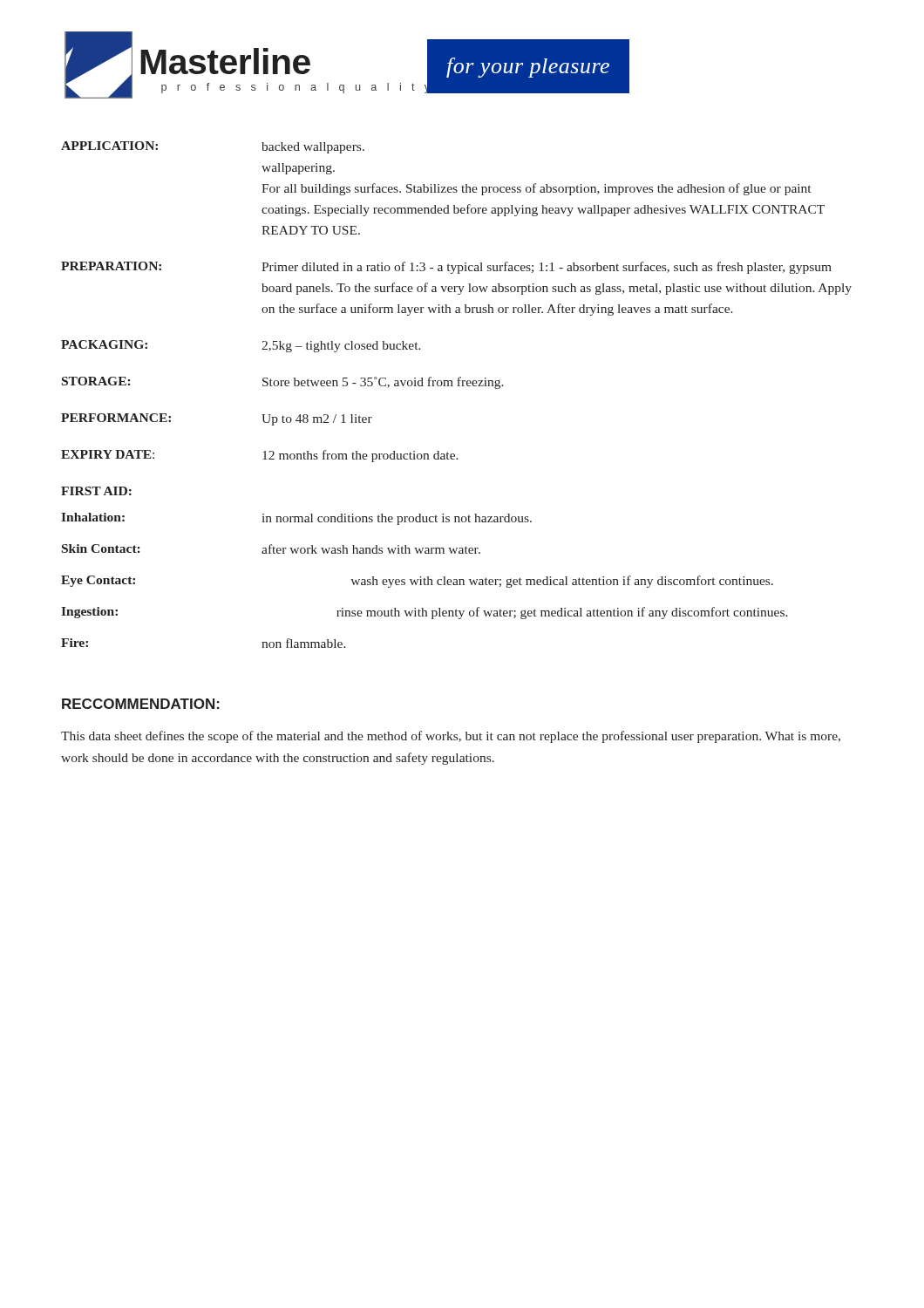Select the text containing "FIRST AID:"
The height and width of the screenshot is (1308, 924).
96,491
